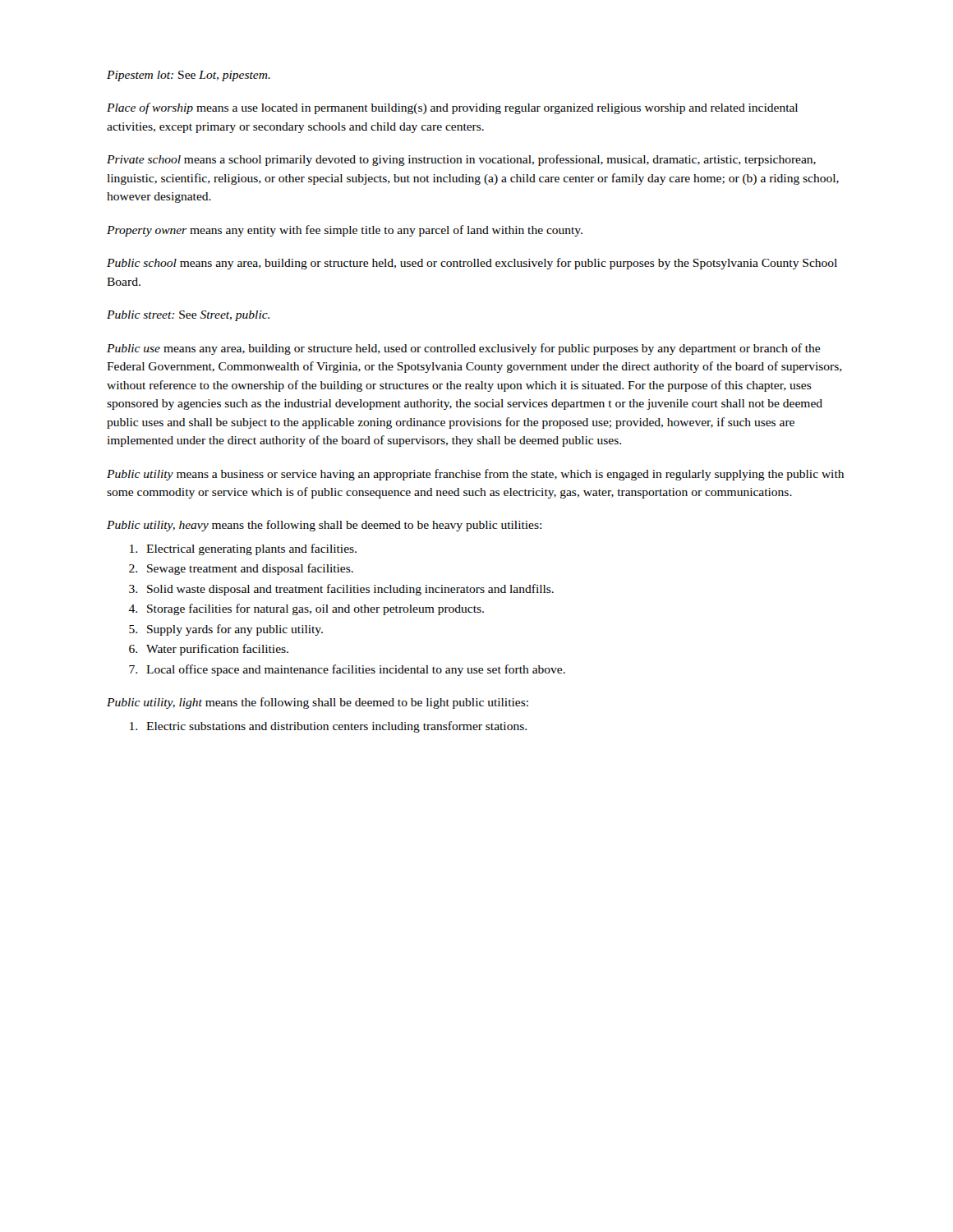Select the text starting "Public street: See Street, public."
This screenshot has width=953, height=1232.
pyautogui.click(x=189, y=314)
